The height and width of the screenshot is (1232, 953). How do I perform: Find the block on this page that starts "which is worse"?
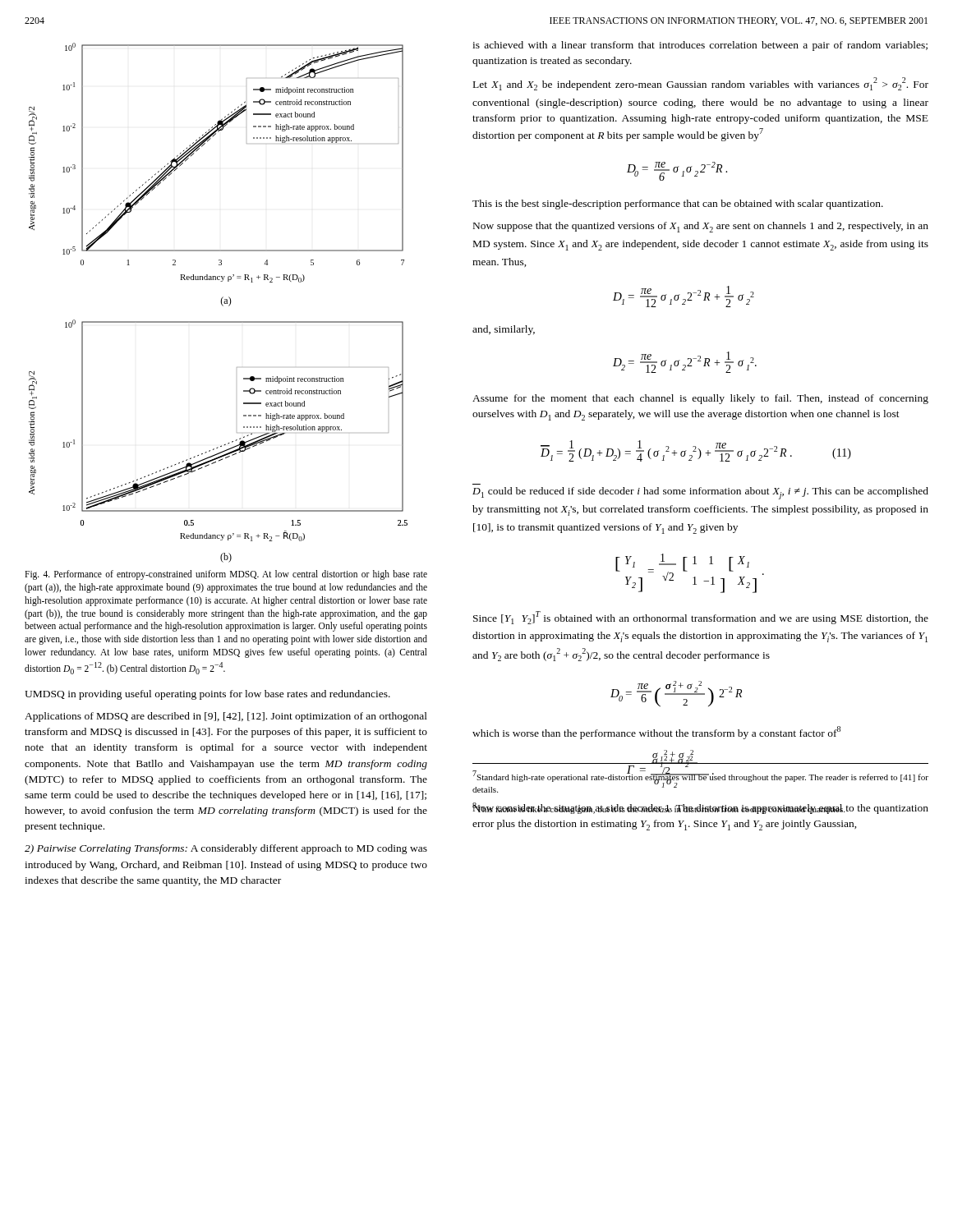click(657, 732)
